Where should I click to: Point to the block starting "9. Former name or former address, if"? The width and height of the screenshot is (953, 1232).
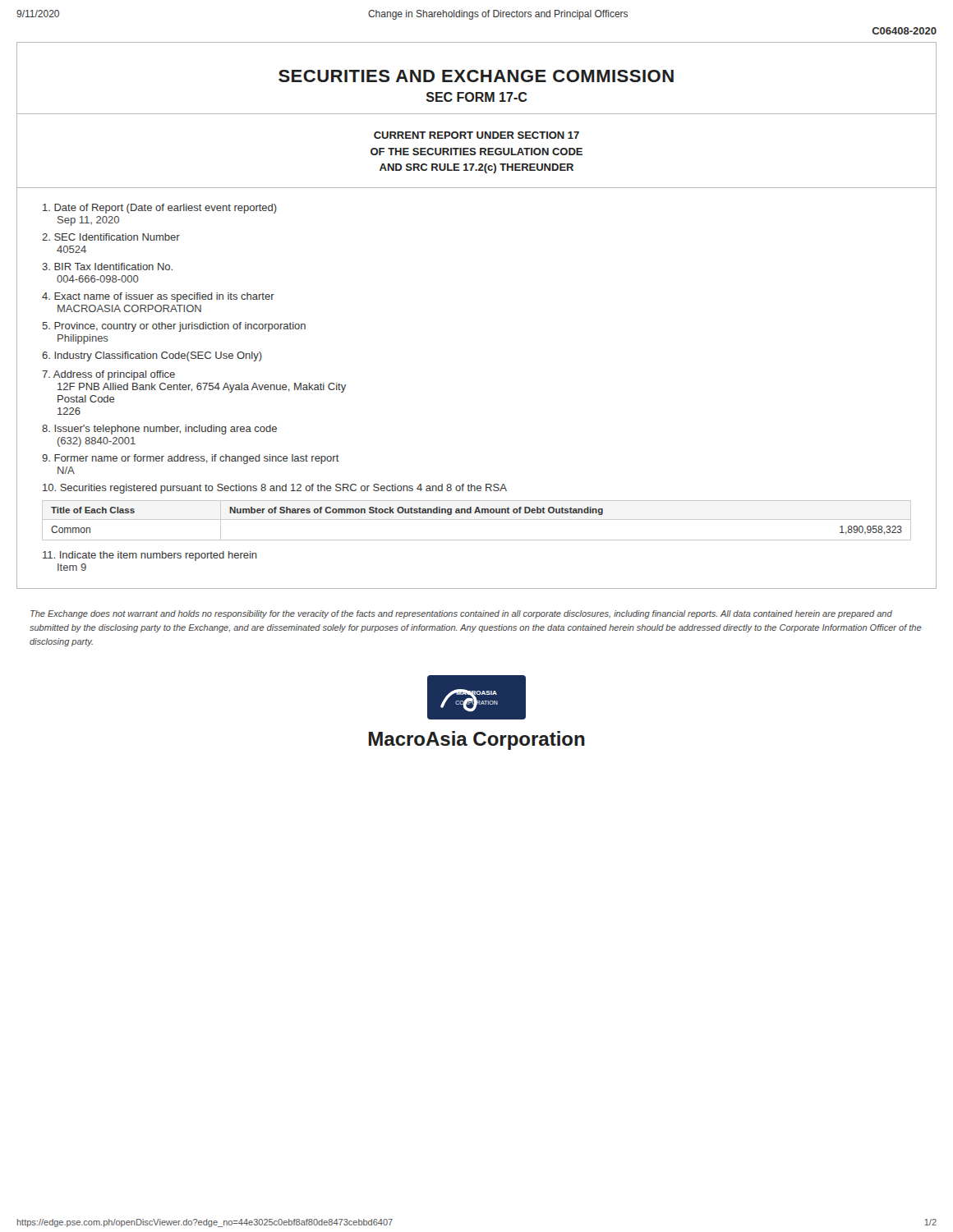coord(191,459)
